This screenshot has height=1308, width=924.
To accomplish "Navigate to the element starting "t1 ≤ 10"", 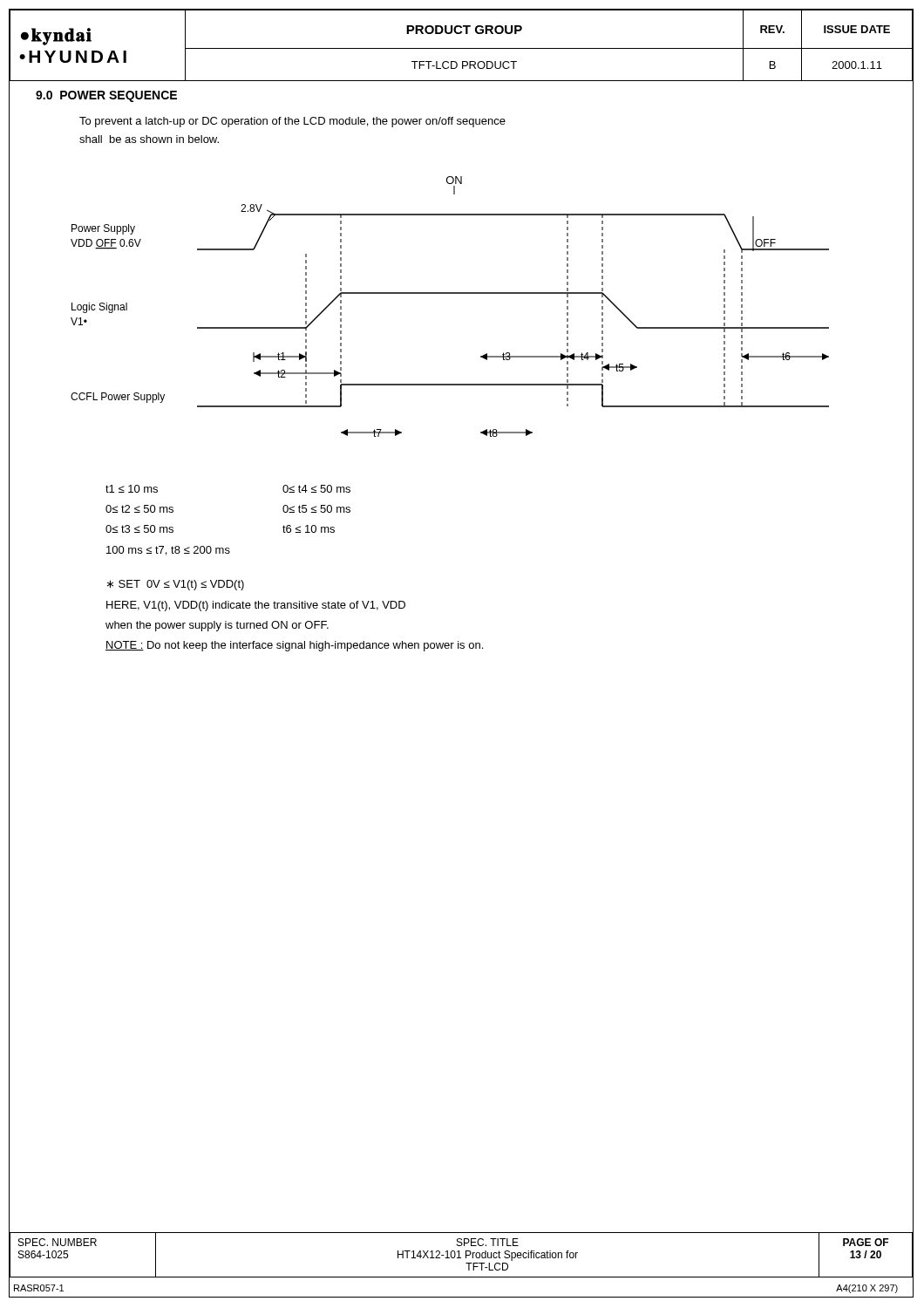I will coord(130,489).
